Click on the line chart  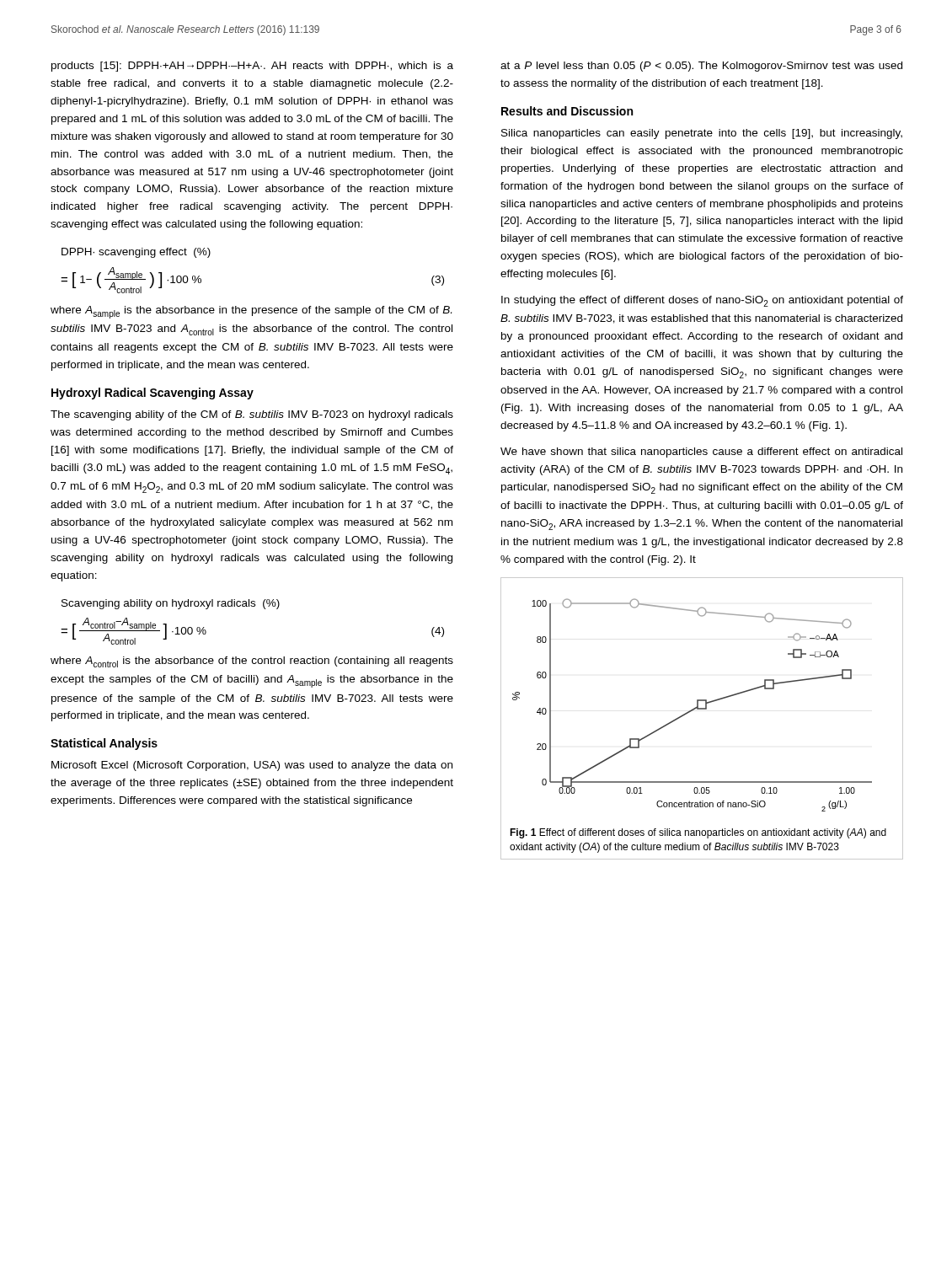(x=702, y=718)
